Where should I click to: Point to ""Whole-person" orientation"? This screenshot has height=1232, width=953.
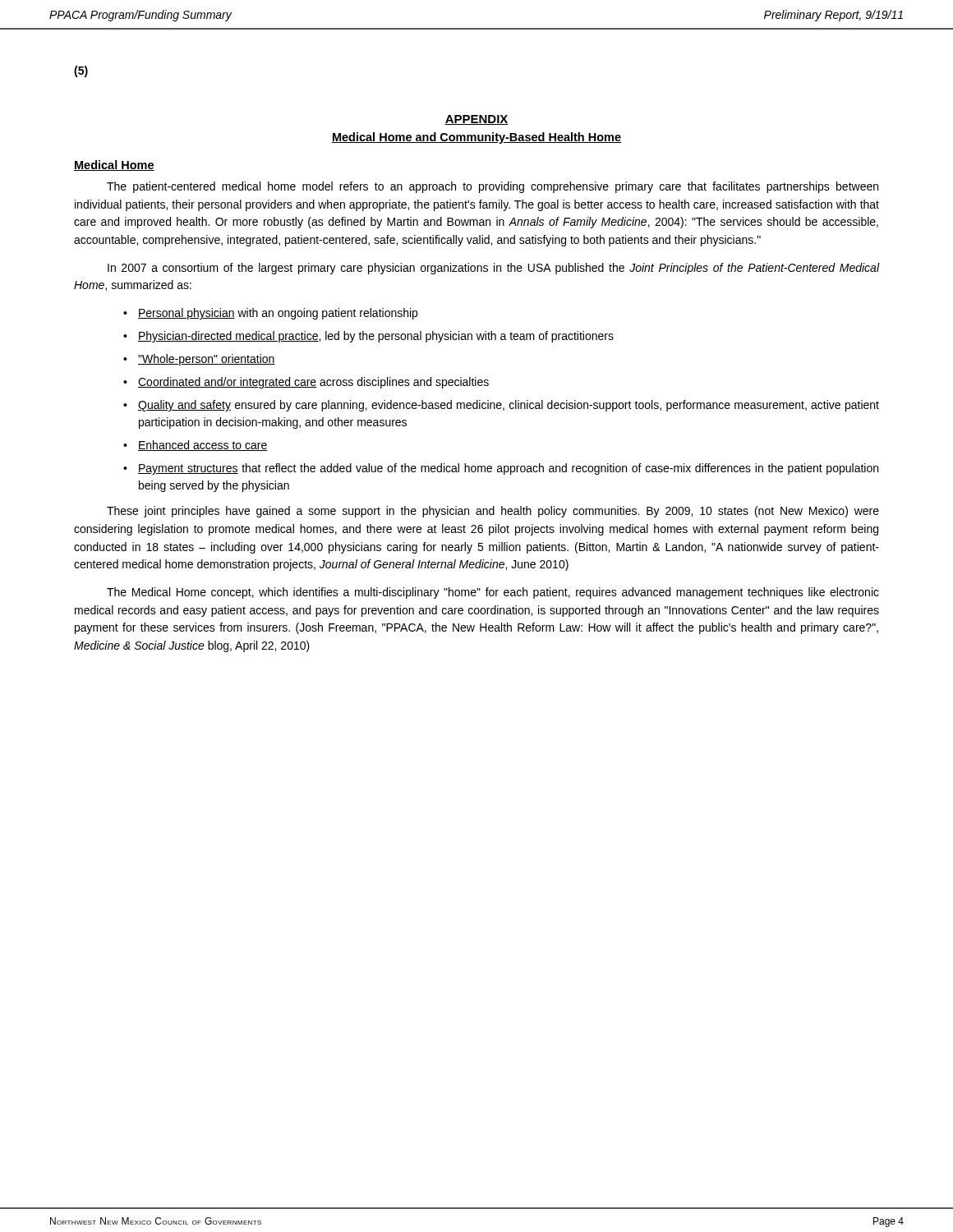point(206,359)
